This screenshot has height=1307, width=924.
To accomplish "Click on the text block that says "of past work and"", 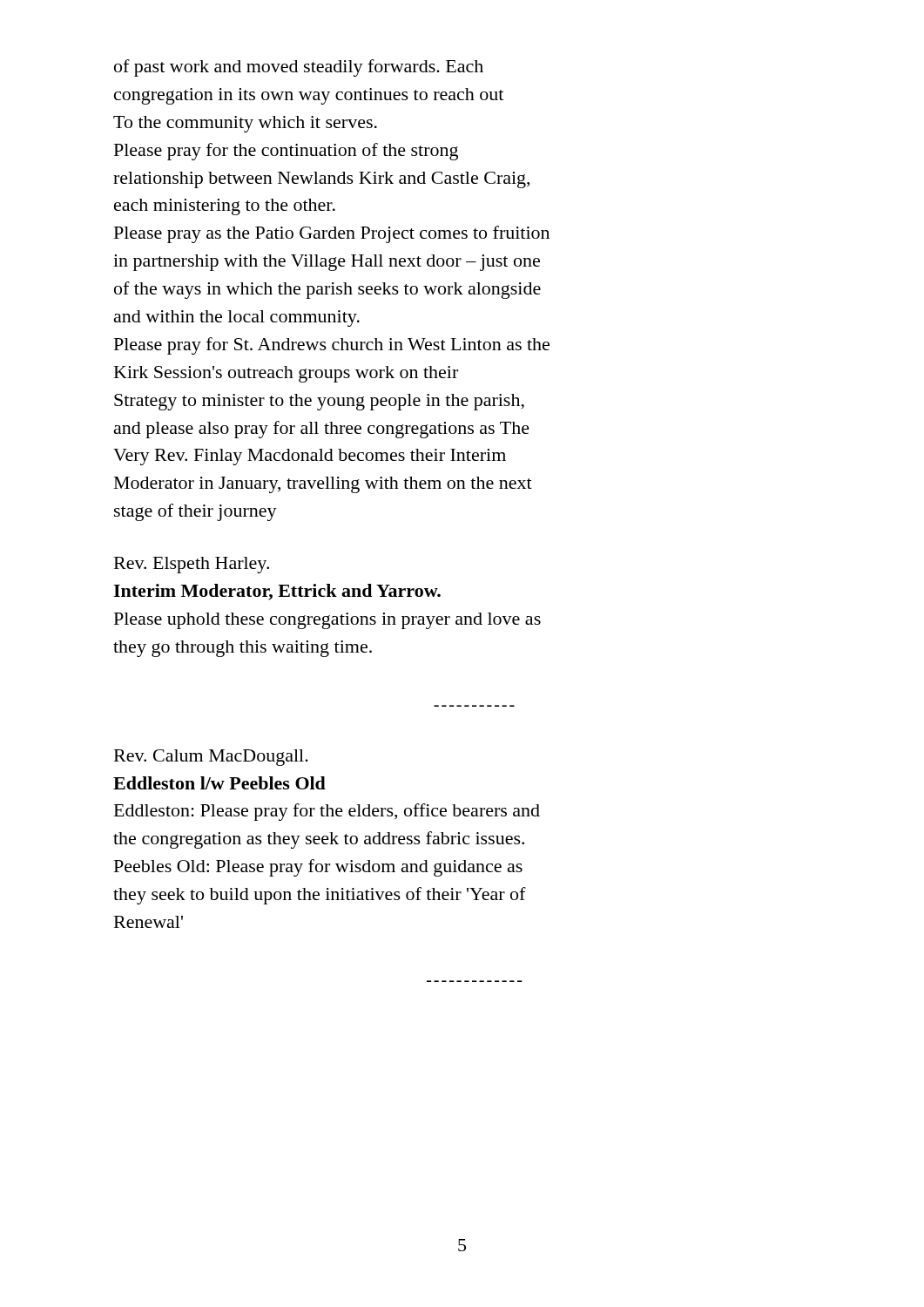I will 332,288.
